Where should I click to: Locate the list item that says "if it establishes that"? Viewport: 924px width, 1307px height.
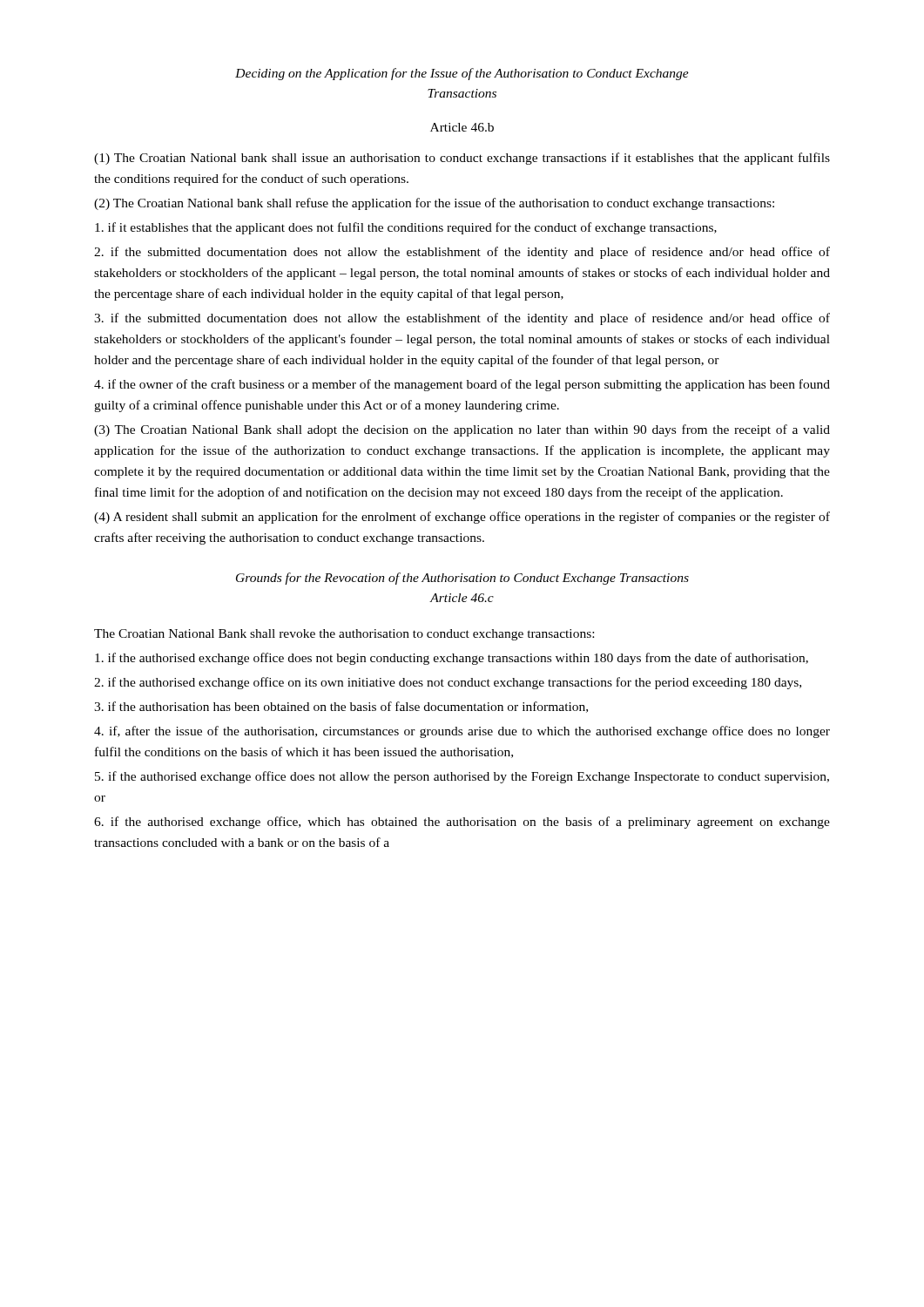pyautogui.click(x=406, y=227)
